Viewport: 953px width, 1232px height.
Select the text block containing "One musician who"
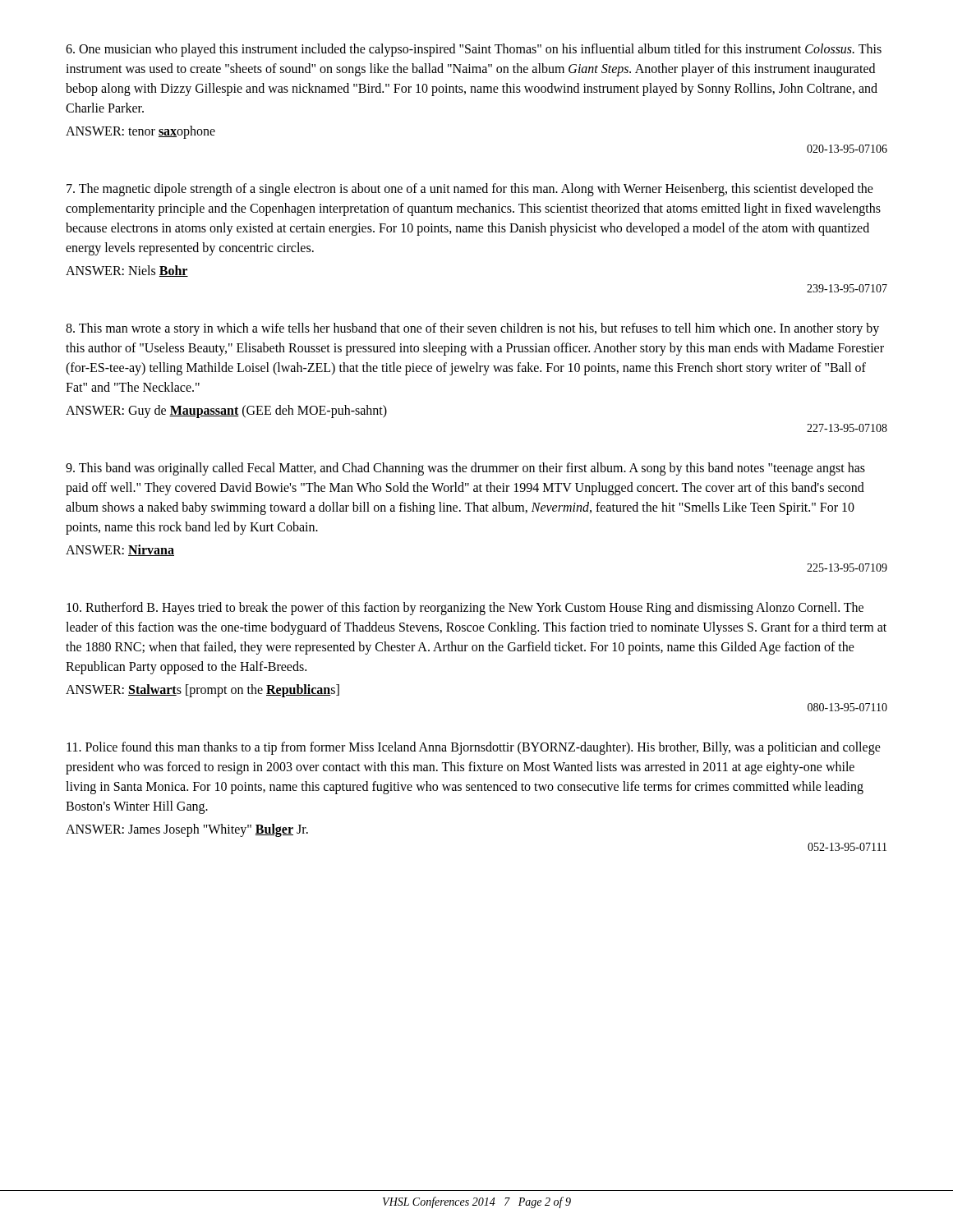tap(476, 98)
